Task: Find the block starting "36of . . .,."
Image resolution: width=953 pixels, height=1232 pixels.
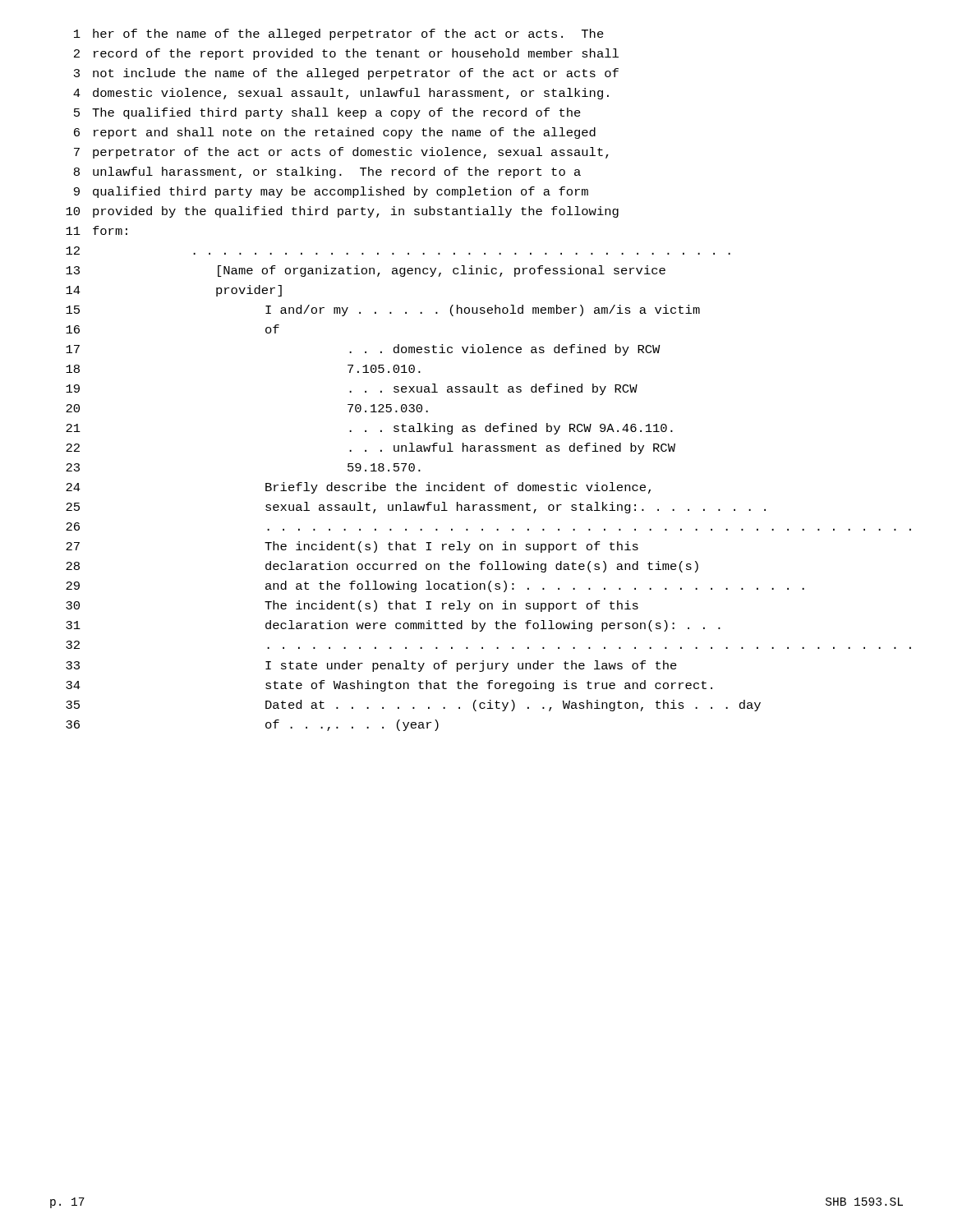Action: tap(69, 725)
